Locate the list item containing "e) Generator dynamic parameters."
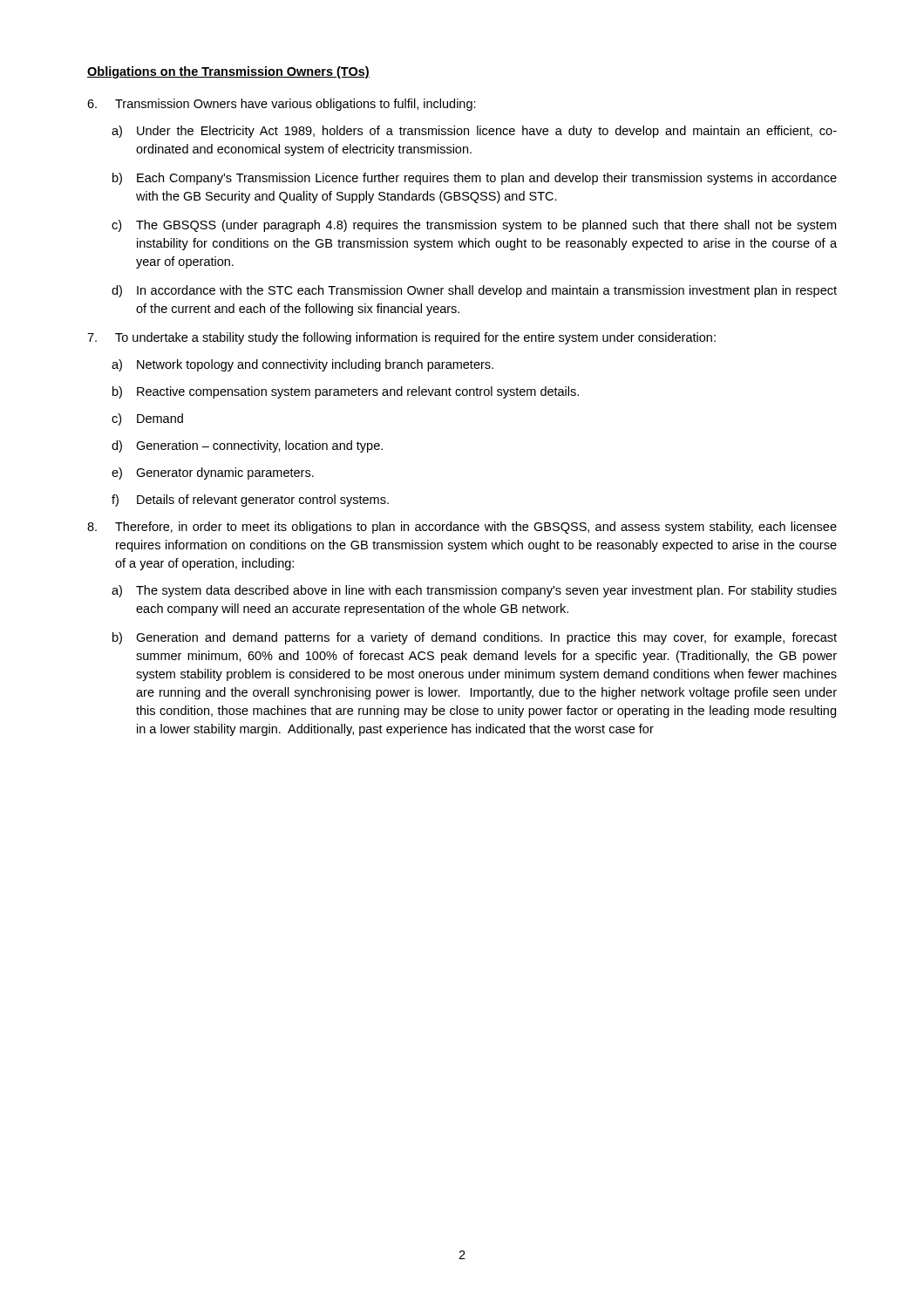 213,473
